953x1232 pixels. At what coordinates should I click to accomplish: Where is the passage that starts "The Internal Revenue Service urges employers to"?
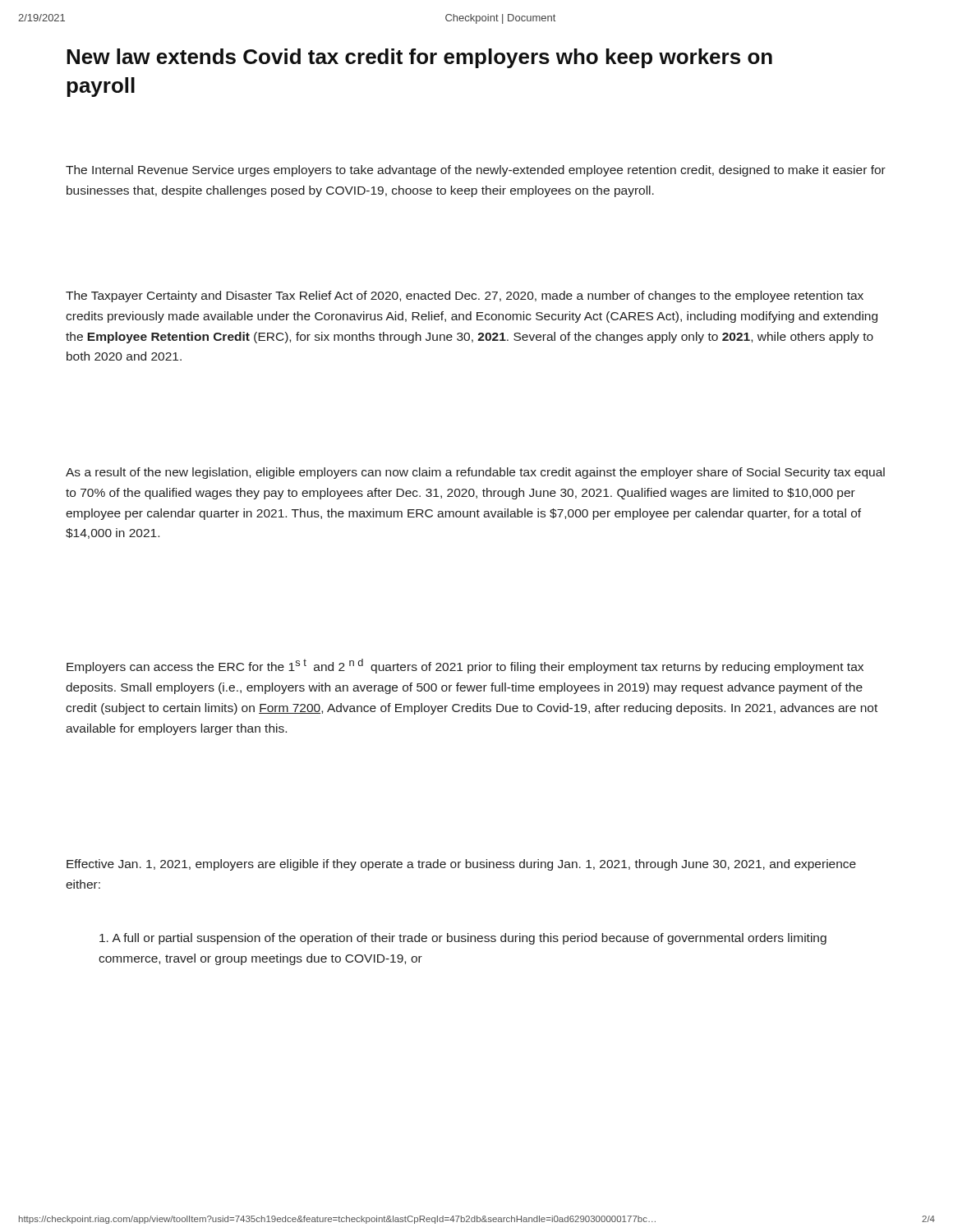pyautogui.click(x=476, y=180)
